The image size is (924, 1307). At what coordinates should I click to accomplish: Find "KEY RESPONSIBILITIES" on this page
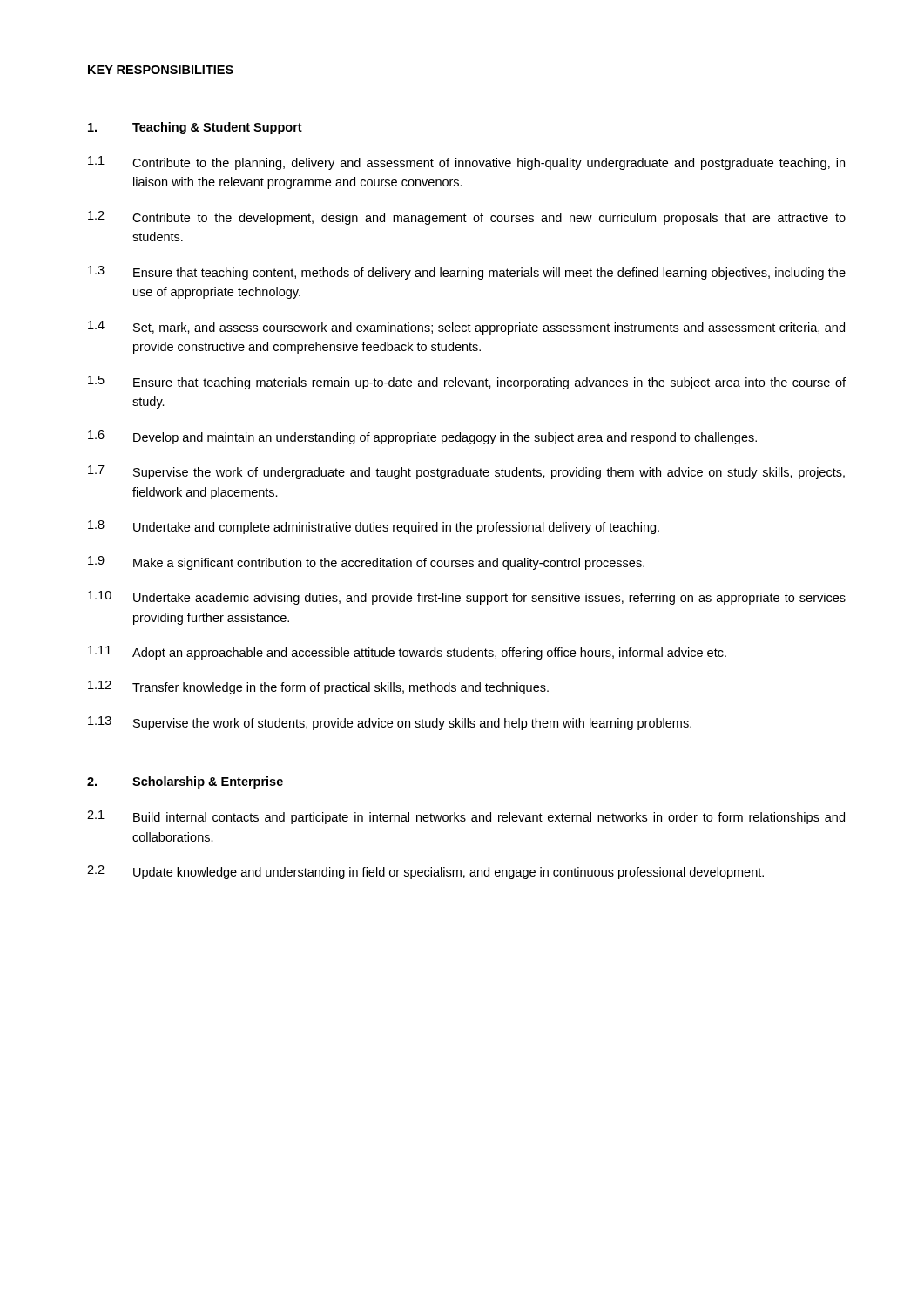160,70
